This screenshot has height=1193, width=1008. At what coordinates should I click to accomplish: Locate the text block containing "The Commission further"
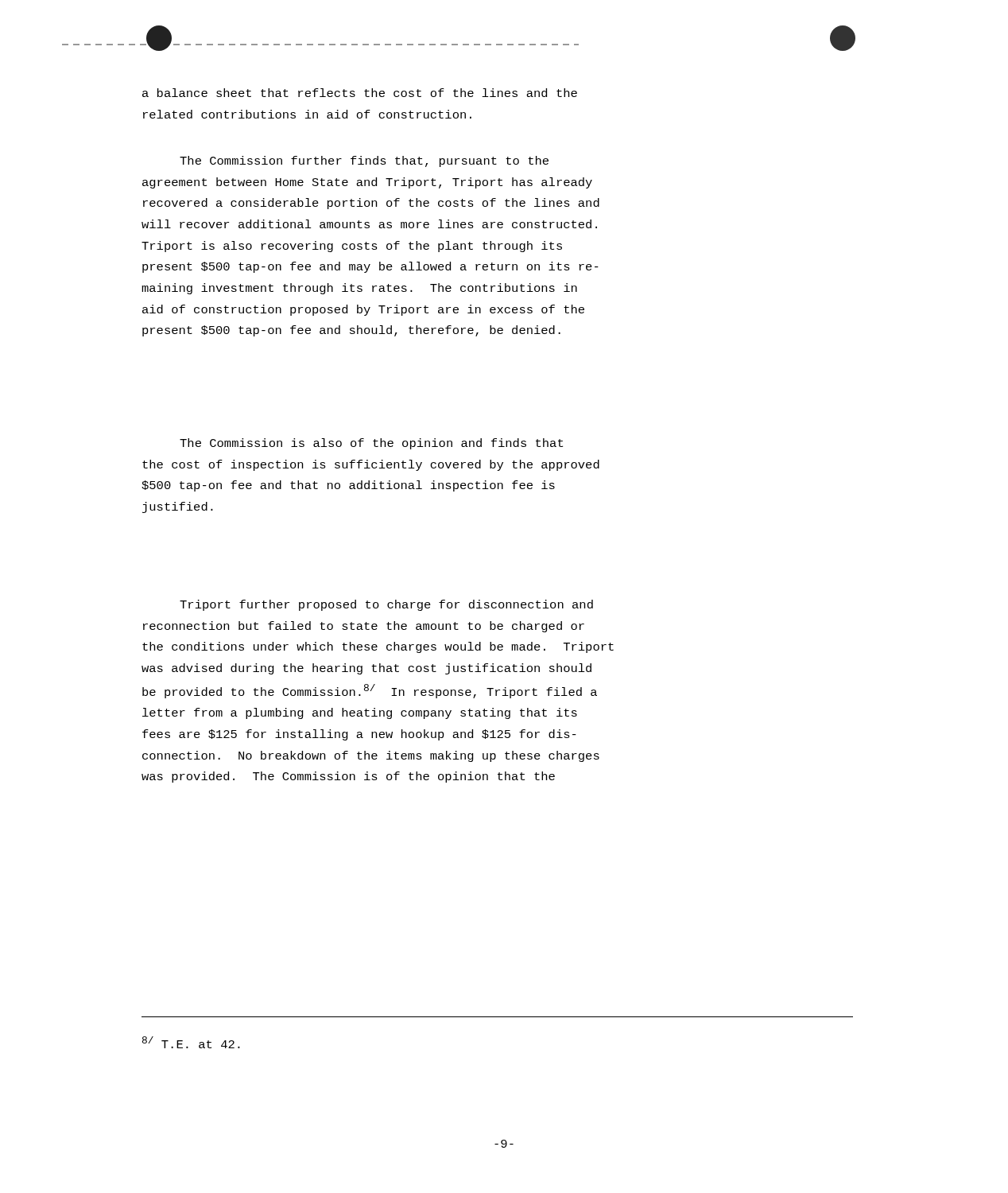point(537,247)
